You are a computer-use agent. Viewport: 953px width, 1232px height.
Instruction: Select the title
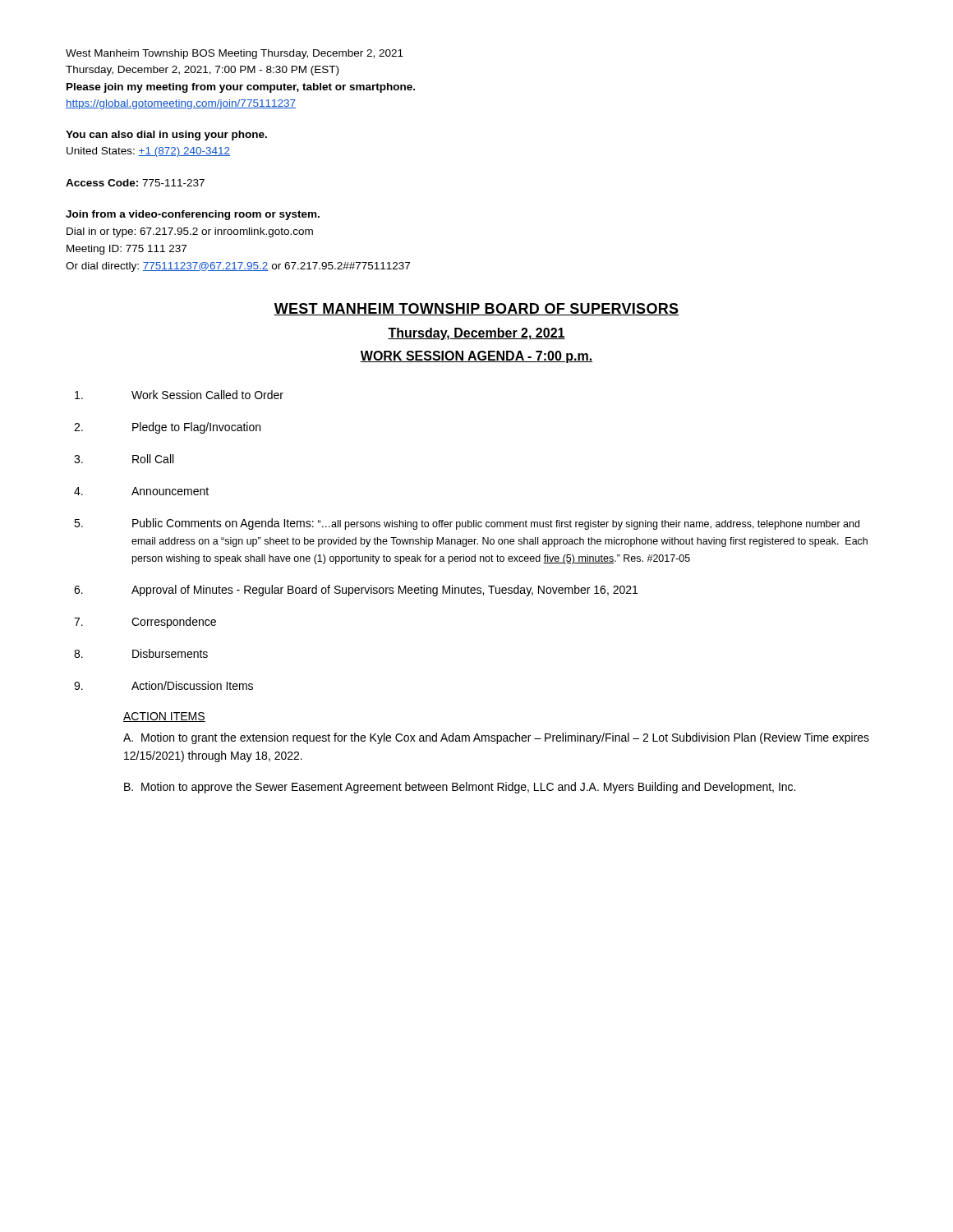point(476,309)
